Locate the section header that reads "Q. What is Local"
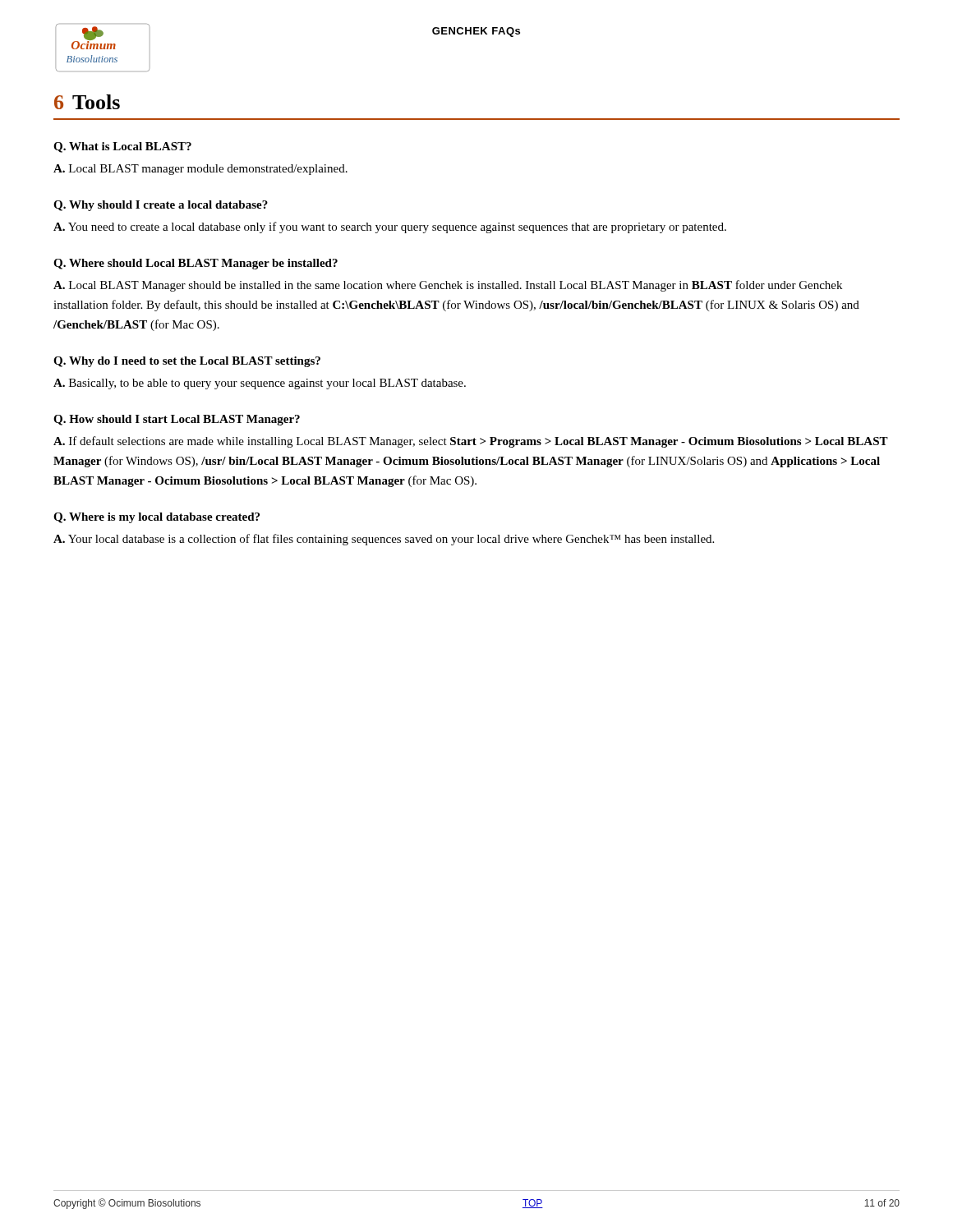This screenshot has width=953, height=1232. 123,146
